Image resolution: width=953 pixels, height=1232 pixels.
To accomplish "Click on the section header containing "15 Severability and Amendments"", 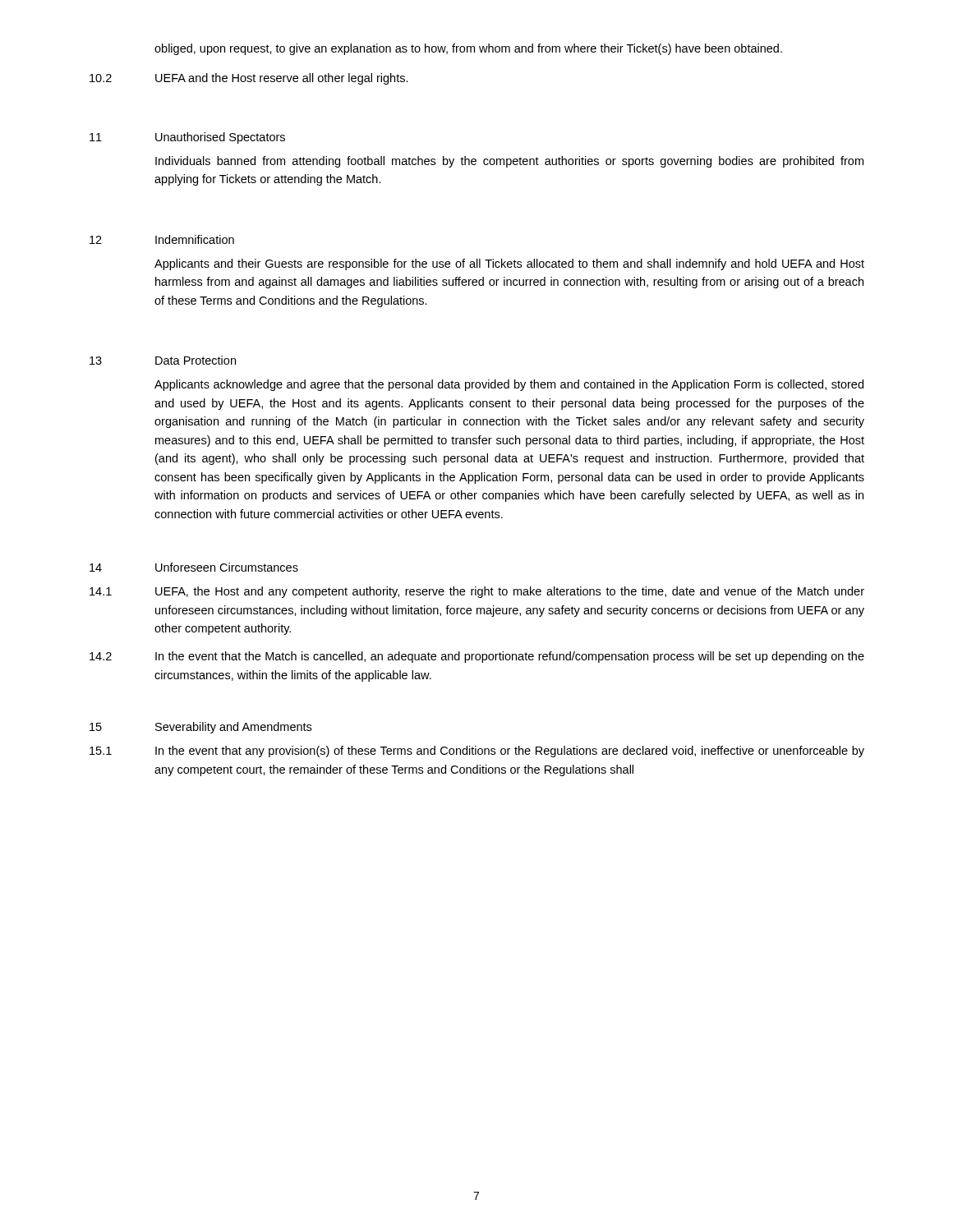I will click(200, 728).
